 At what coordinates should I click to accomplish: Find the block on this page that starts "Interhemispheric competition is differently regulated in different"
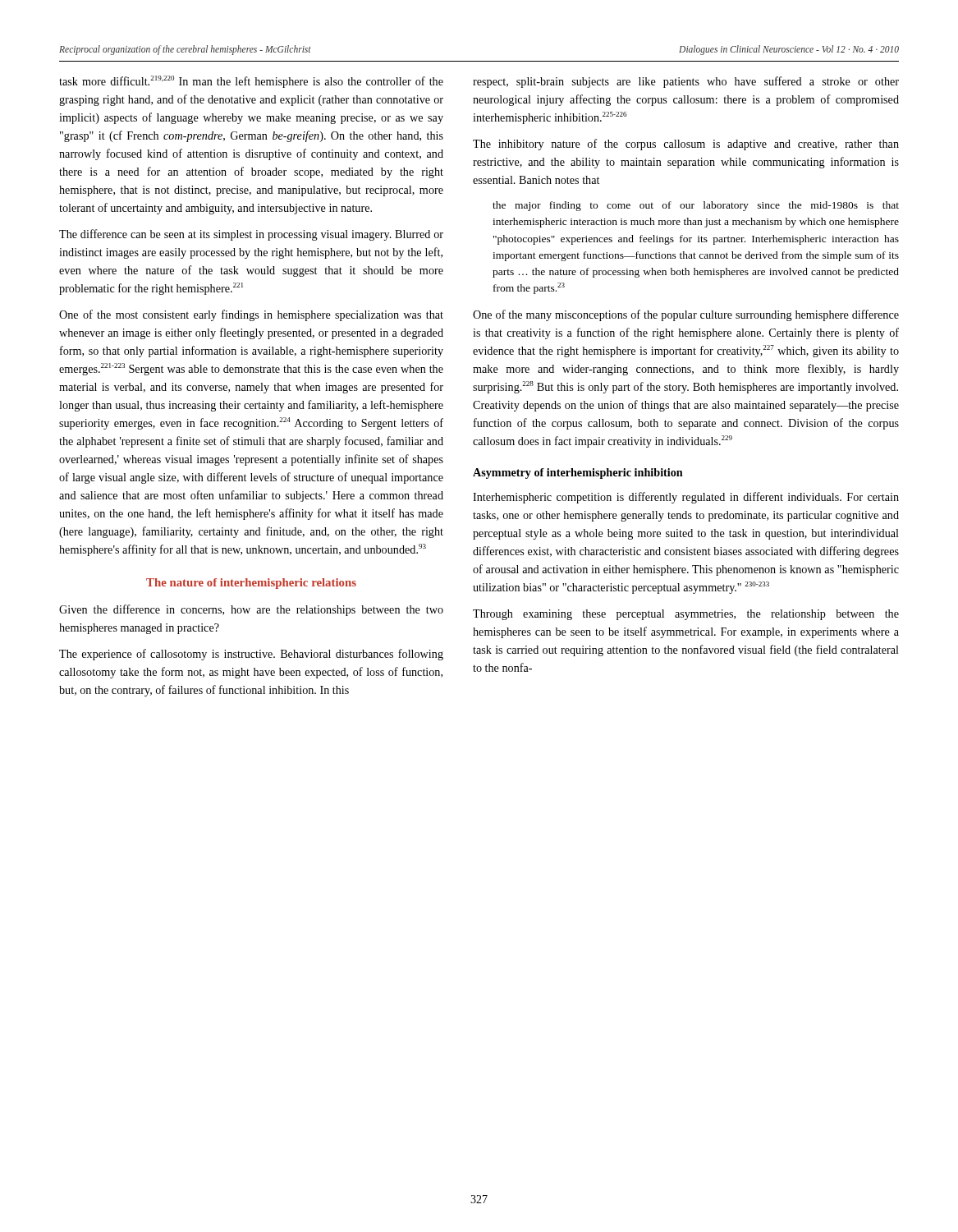point(686,542)
